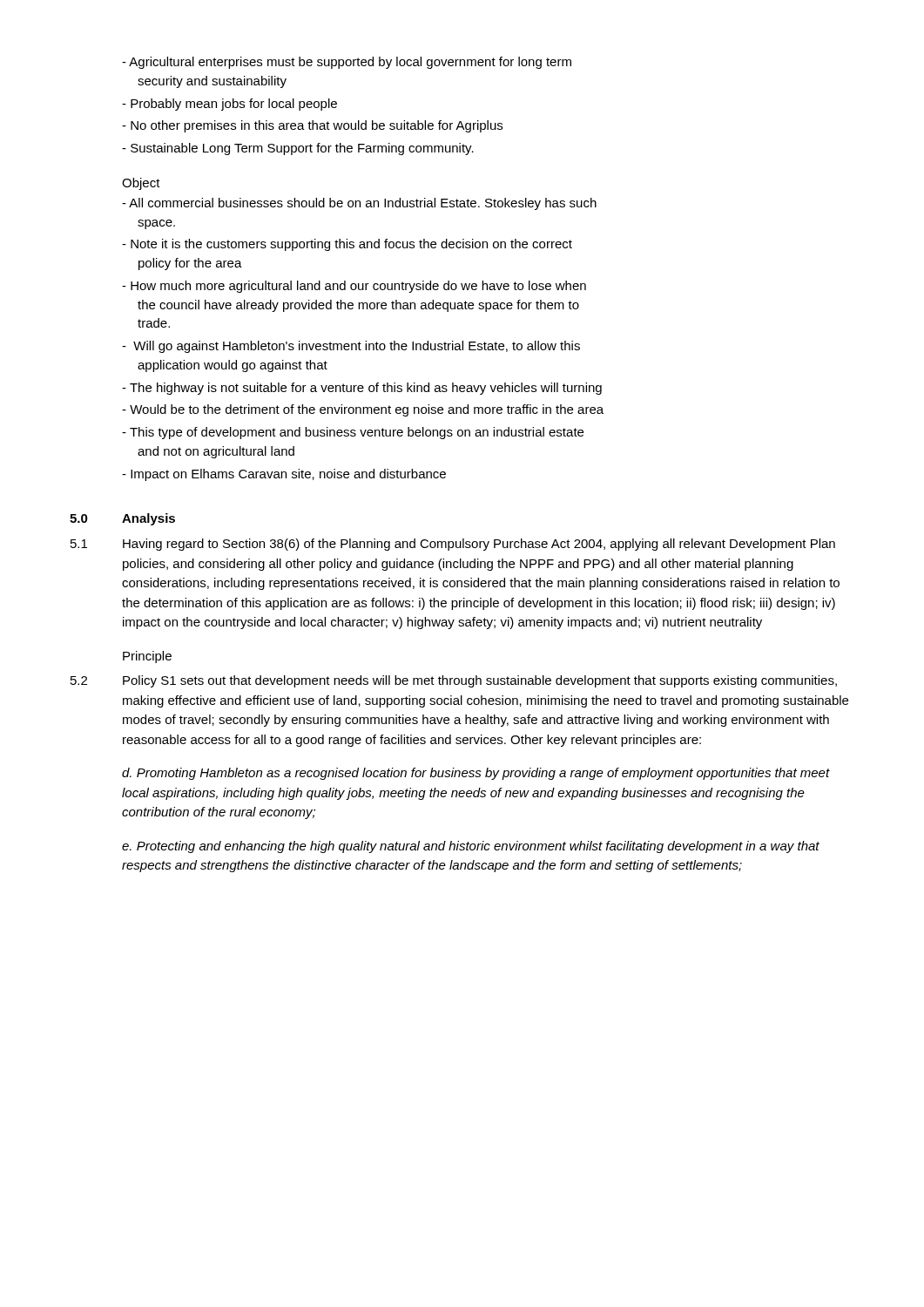Screen dimensions: 1307x924
Task: Navigate to the block starting "All commercial businesses should be on"
Action: point(488,212)
